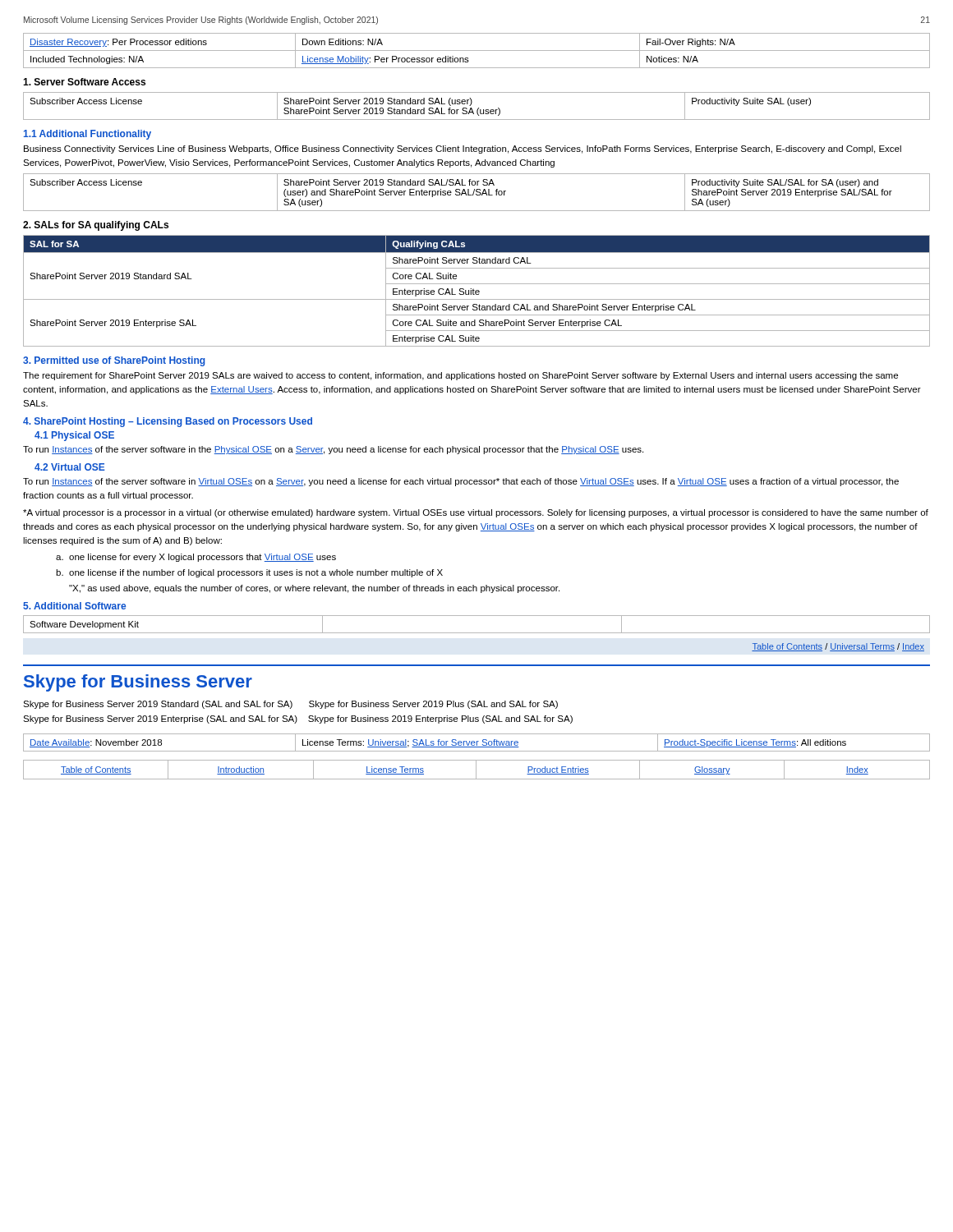953x1232 pixels.
Task: Find the table that mentions "Software Development Kit"
Action: 476,625
